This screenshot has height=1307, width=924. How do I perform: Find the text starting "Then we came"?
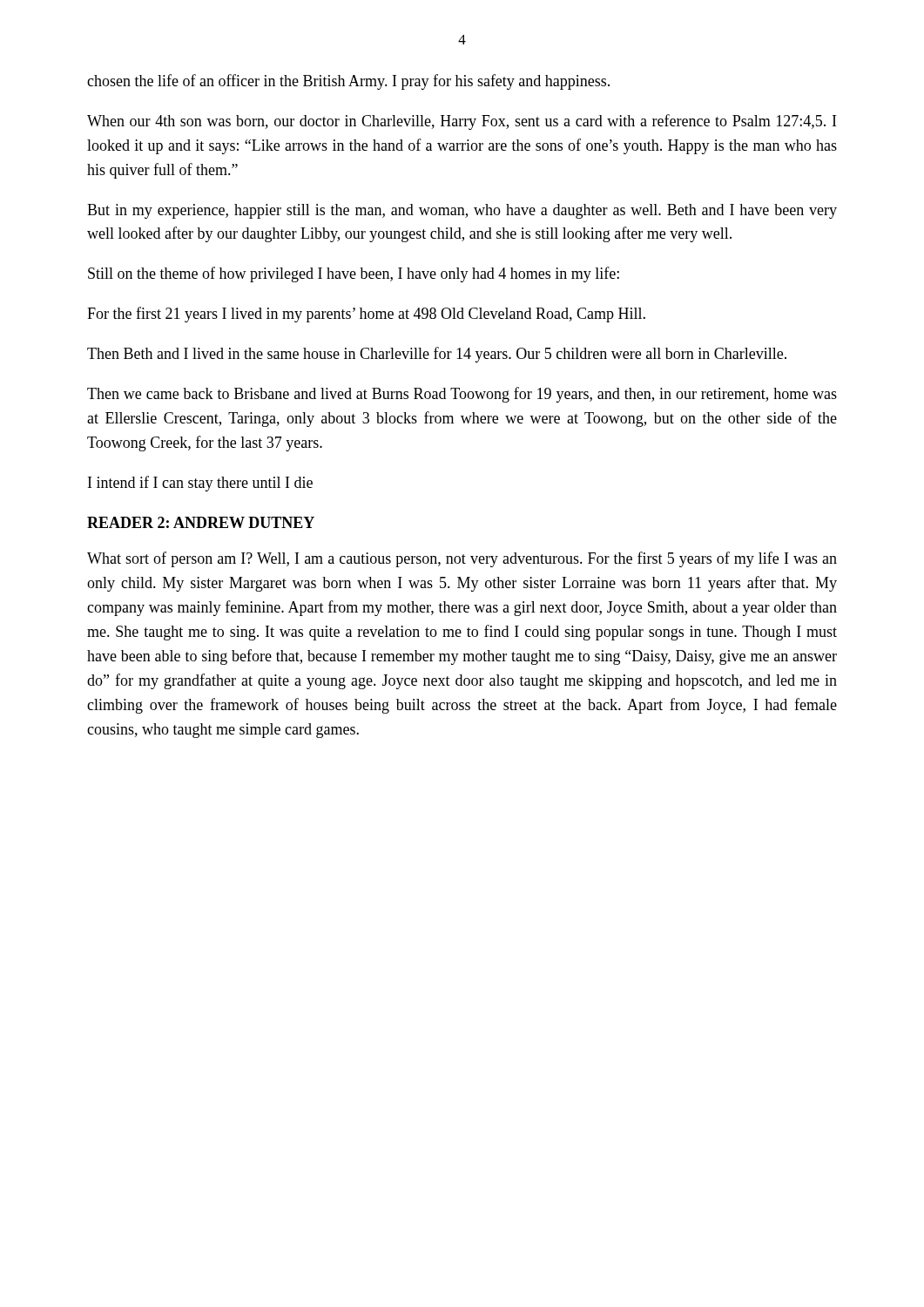point(462,418)
